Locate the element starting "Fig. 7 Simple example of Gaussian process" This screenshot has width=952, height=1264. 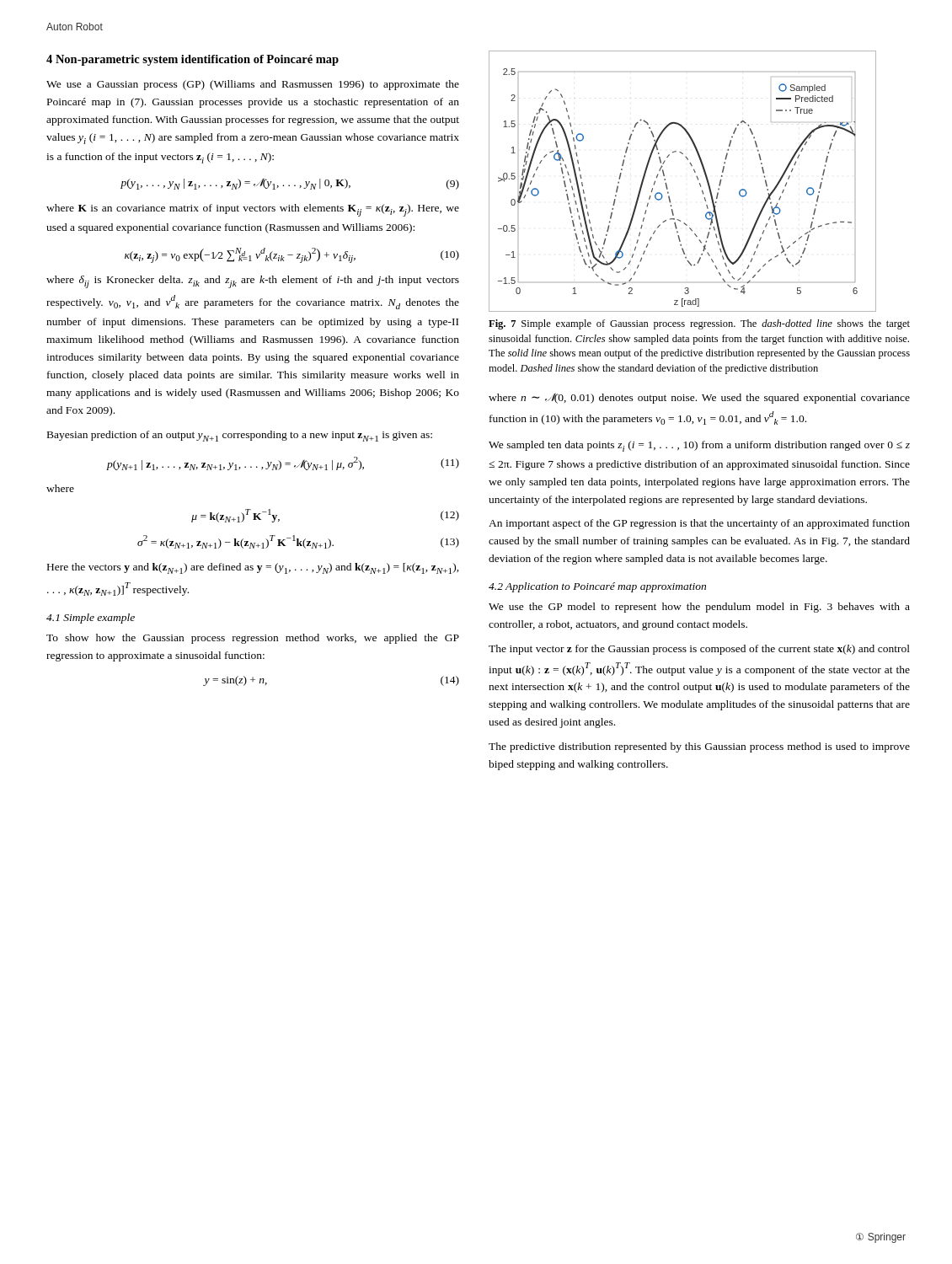tap(699, 346)
